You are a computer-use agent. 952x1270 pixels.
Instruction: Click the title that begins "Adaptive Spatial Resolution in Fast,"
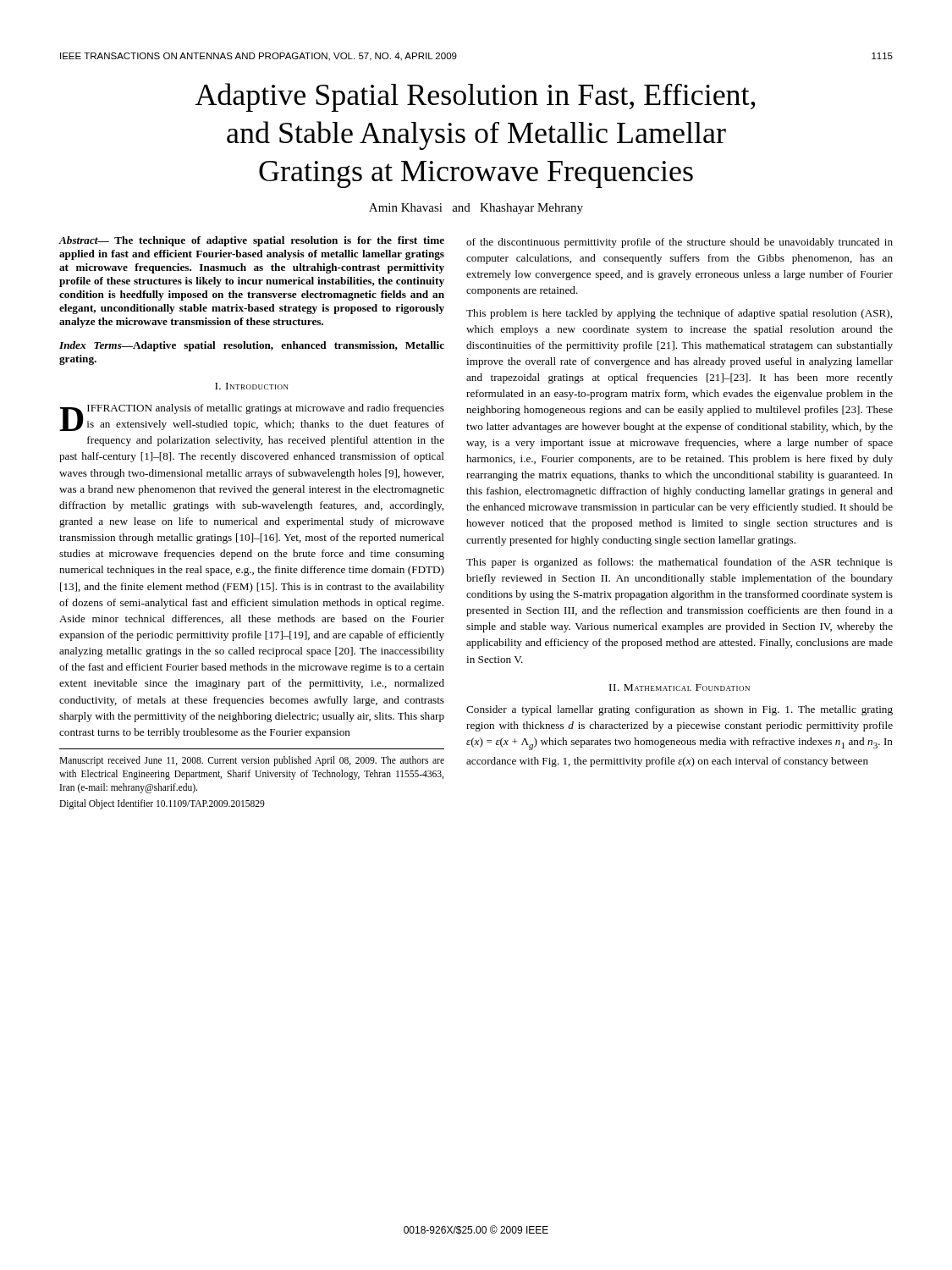476,133
